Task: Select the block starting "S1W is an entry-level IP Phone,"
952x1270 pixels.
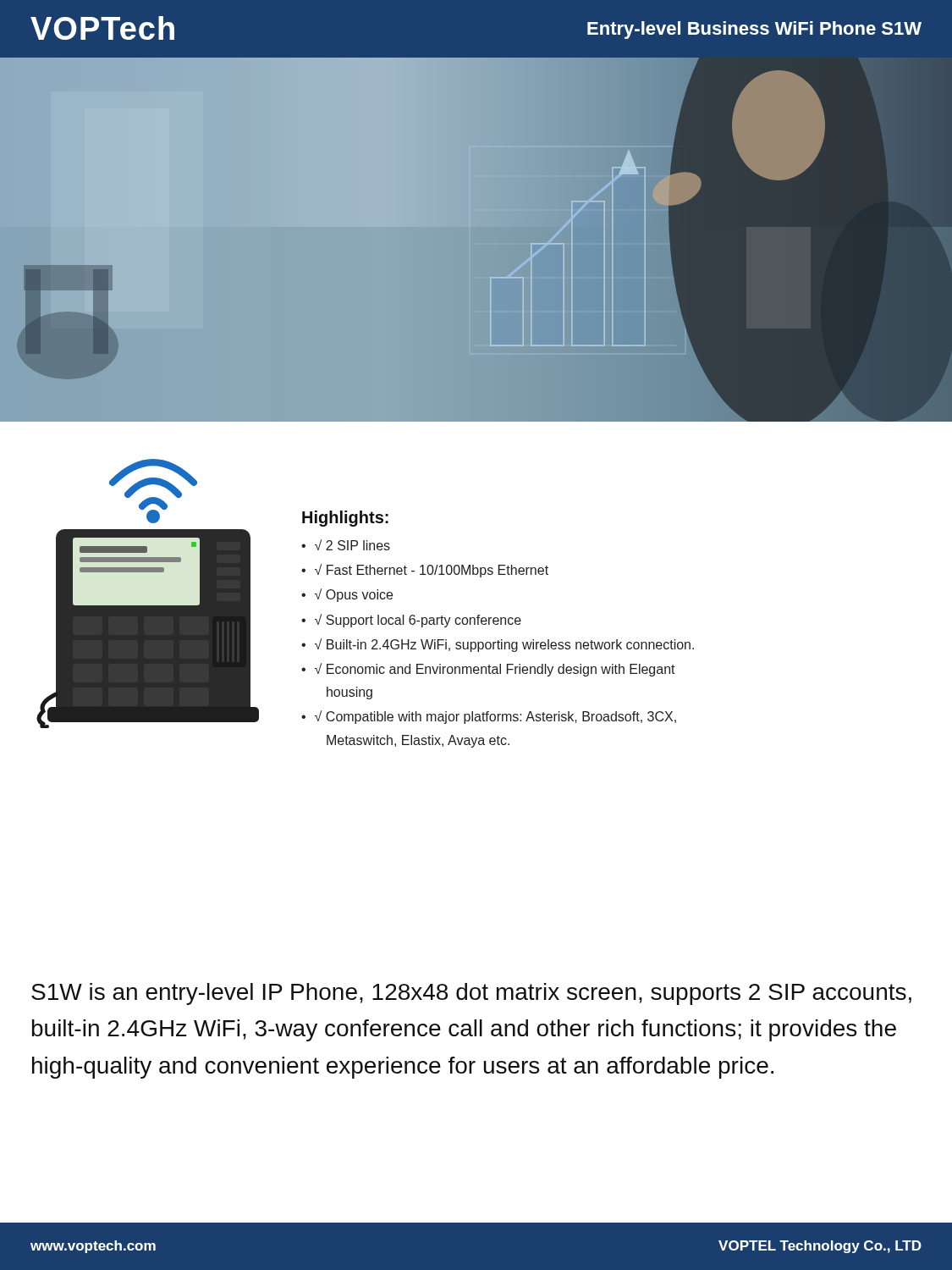Action: point(472,1029)
